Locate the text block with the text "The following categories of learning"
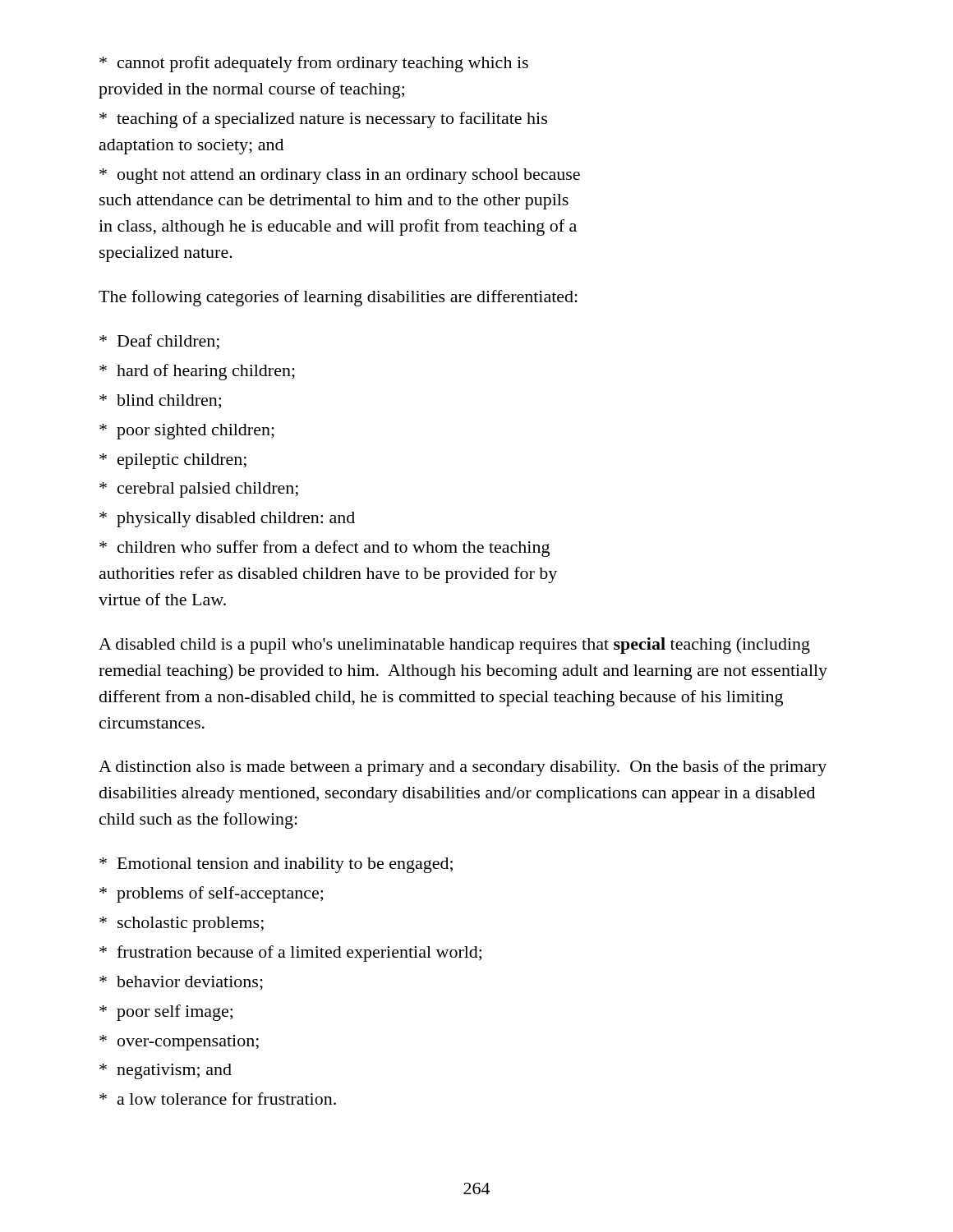 tap(339, 296)
